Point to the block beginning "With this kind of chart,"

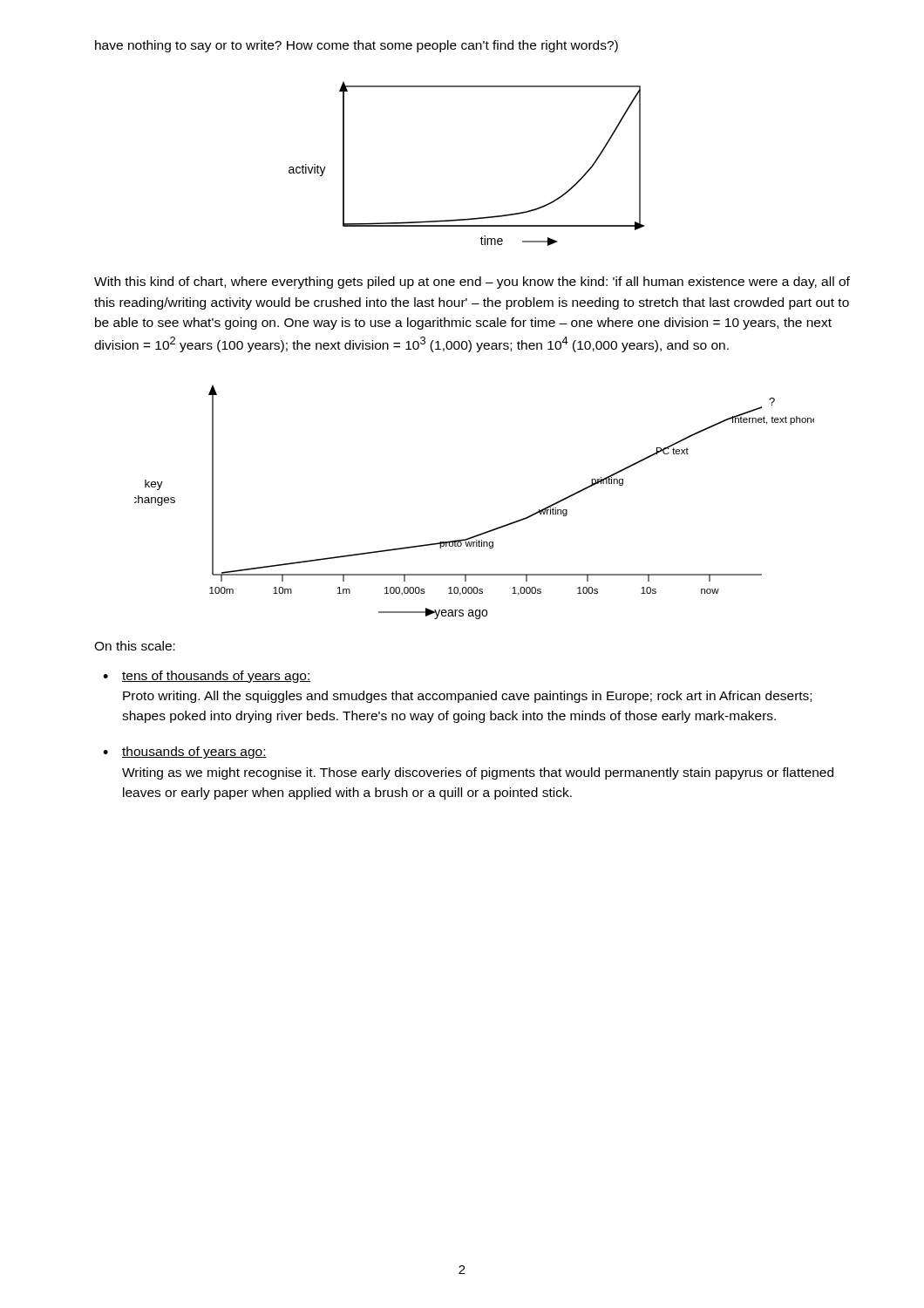coord(472,313)
